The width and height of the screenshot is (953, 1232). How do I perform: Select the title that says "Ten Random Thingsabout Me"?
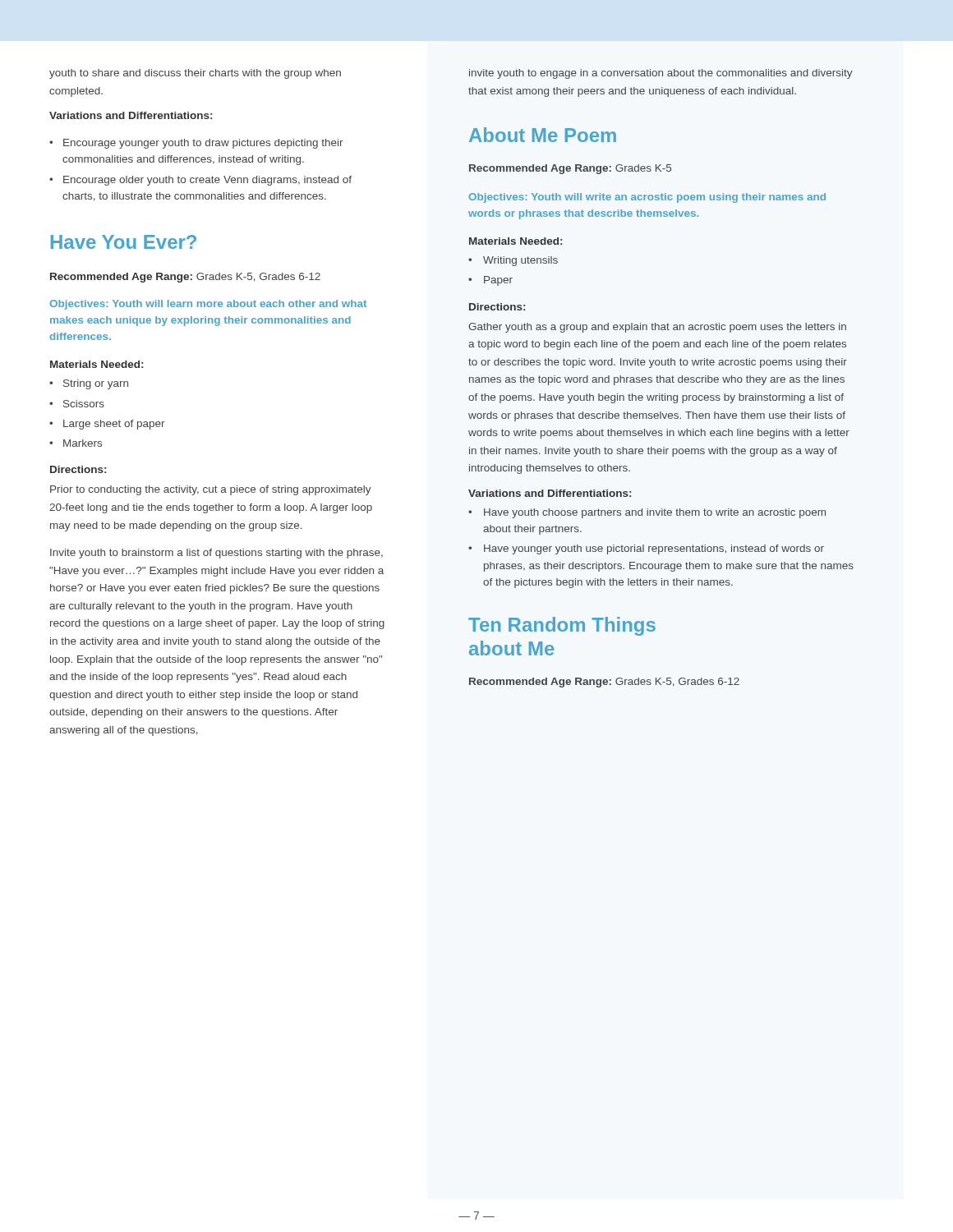point(562,637)
